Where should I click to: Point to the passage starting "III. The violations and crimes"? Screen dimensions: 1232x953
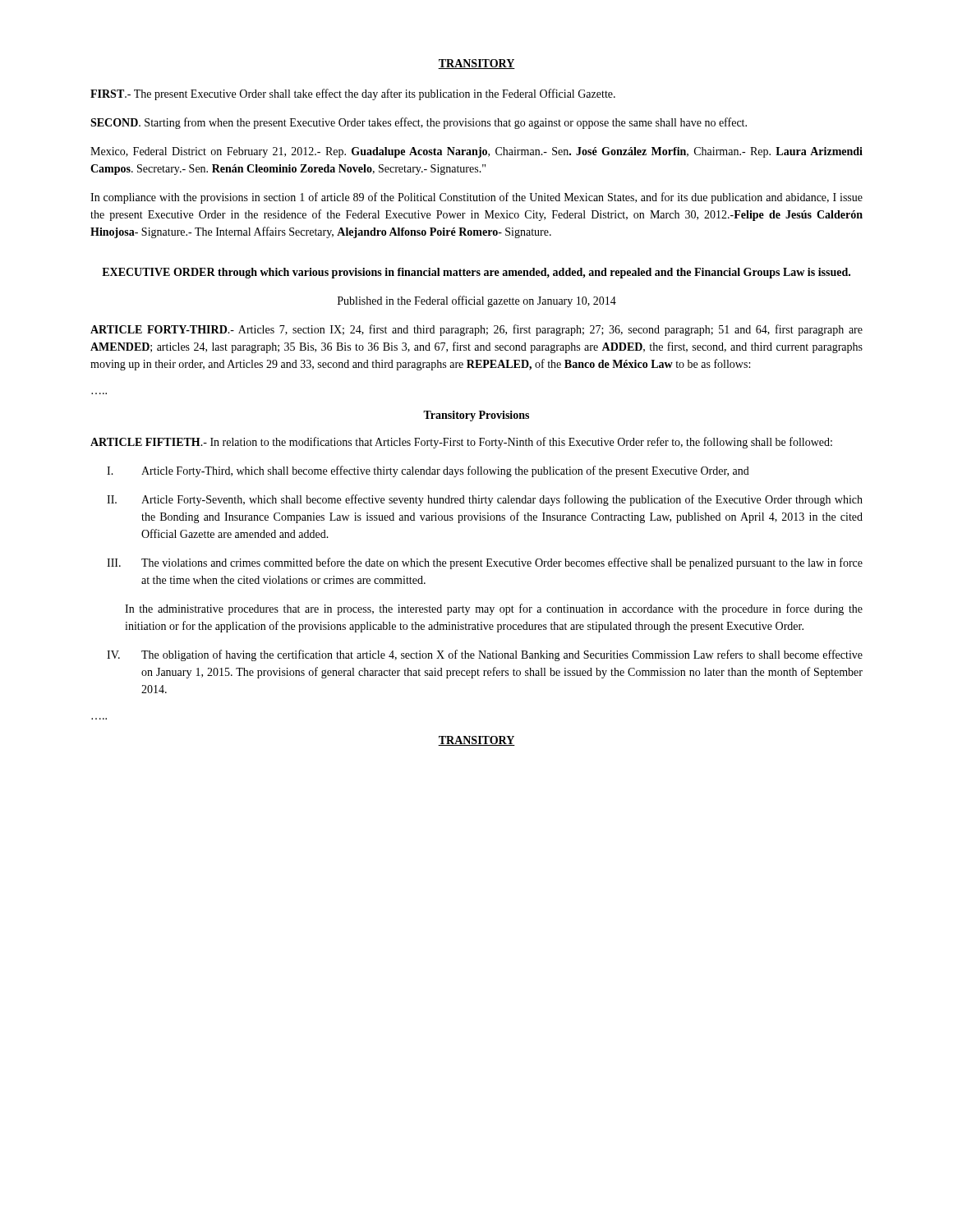pyautogui.click(x=476, y=572)
